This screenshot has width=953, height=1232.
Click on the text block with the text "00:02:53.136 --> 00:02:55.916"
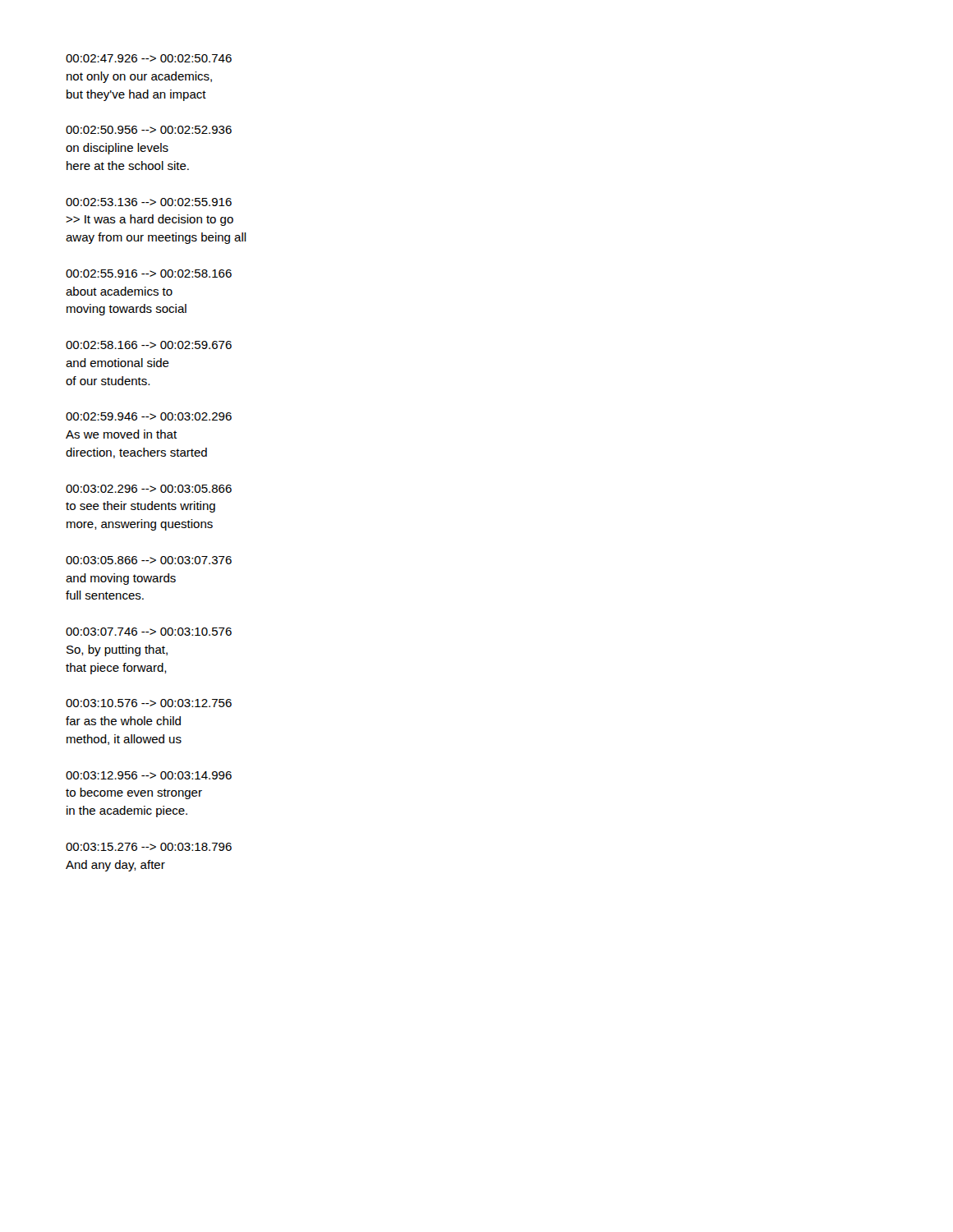tap(149, 202)
